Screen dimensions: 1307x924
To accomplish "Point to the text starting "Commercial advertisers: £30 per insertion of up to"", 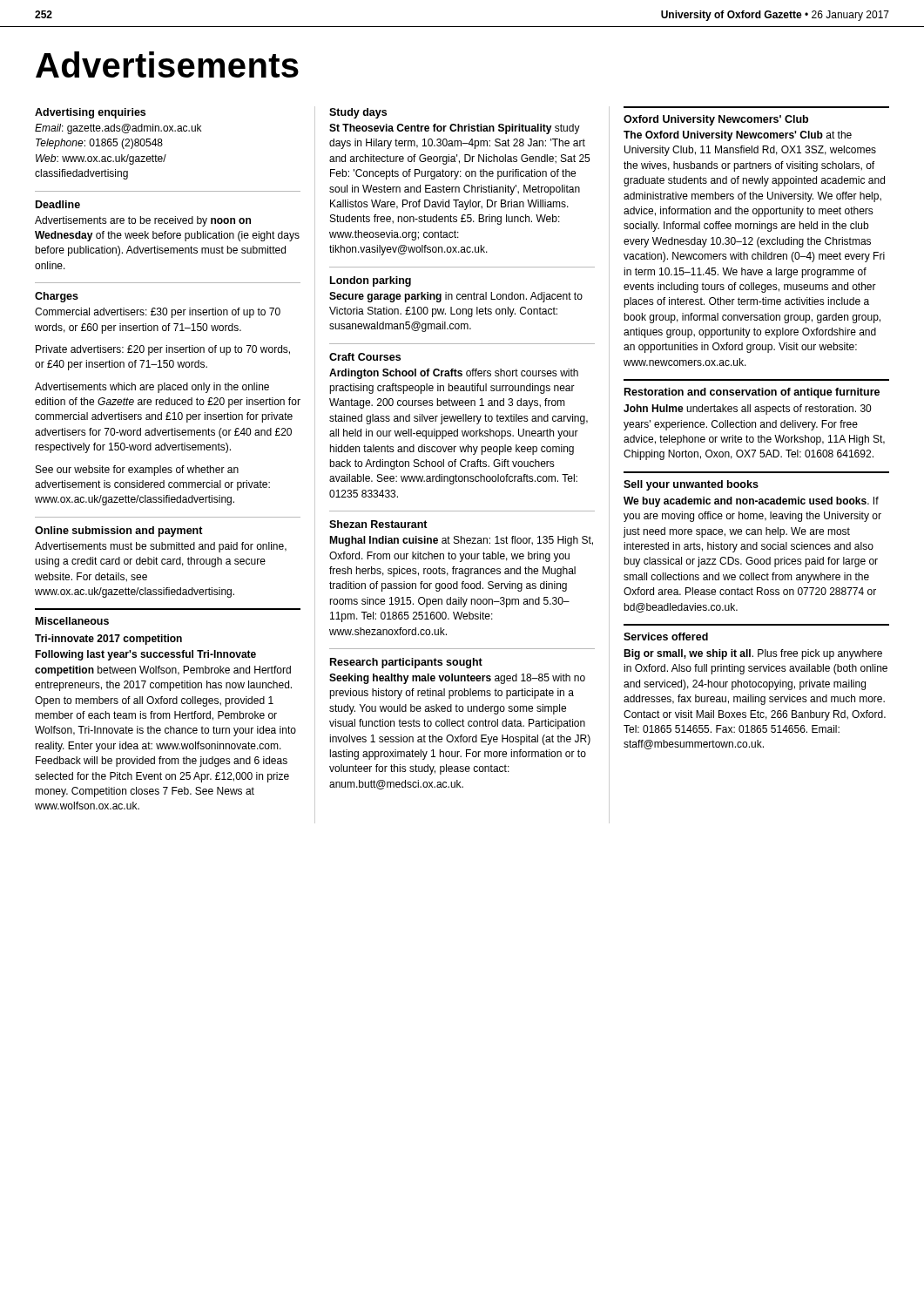I will point(158,320).
